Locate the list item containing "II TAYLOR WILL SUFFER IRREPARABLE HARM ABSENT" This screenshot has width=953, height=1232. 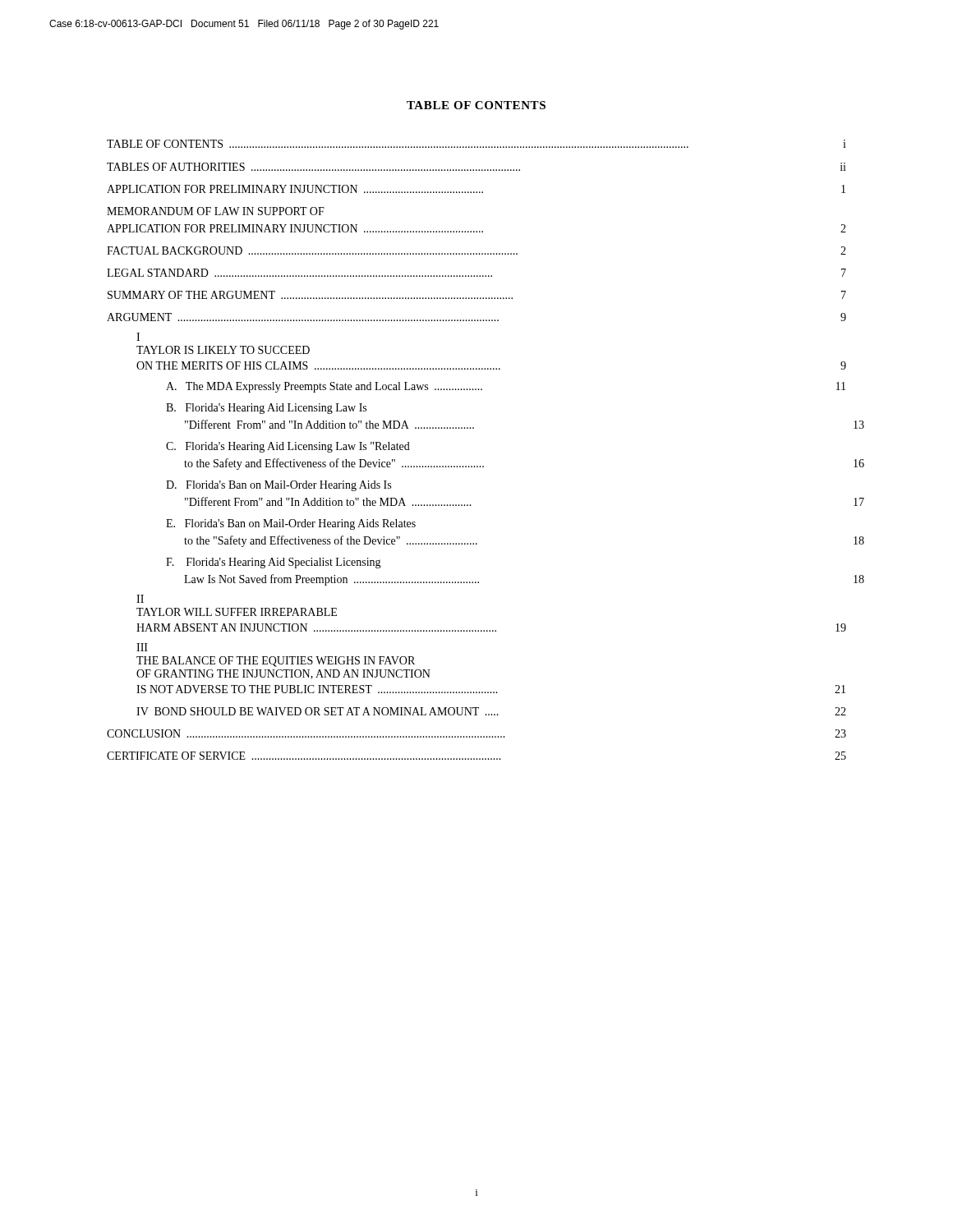pos(140,599)
